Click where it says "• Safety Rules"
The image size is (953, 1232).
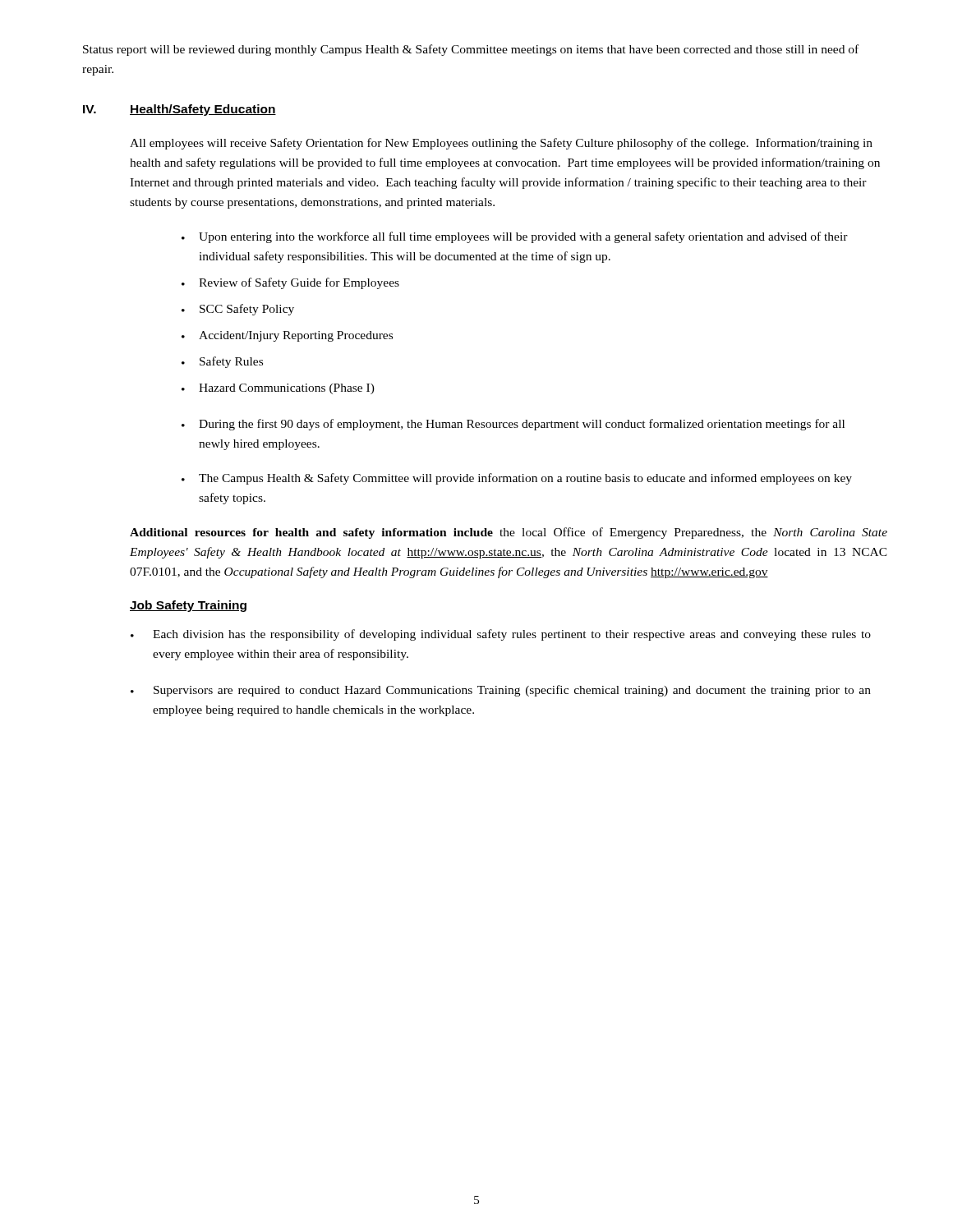click(222, 362)
